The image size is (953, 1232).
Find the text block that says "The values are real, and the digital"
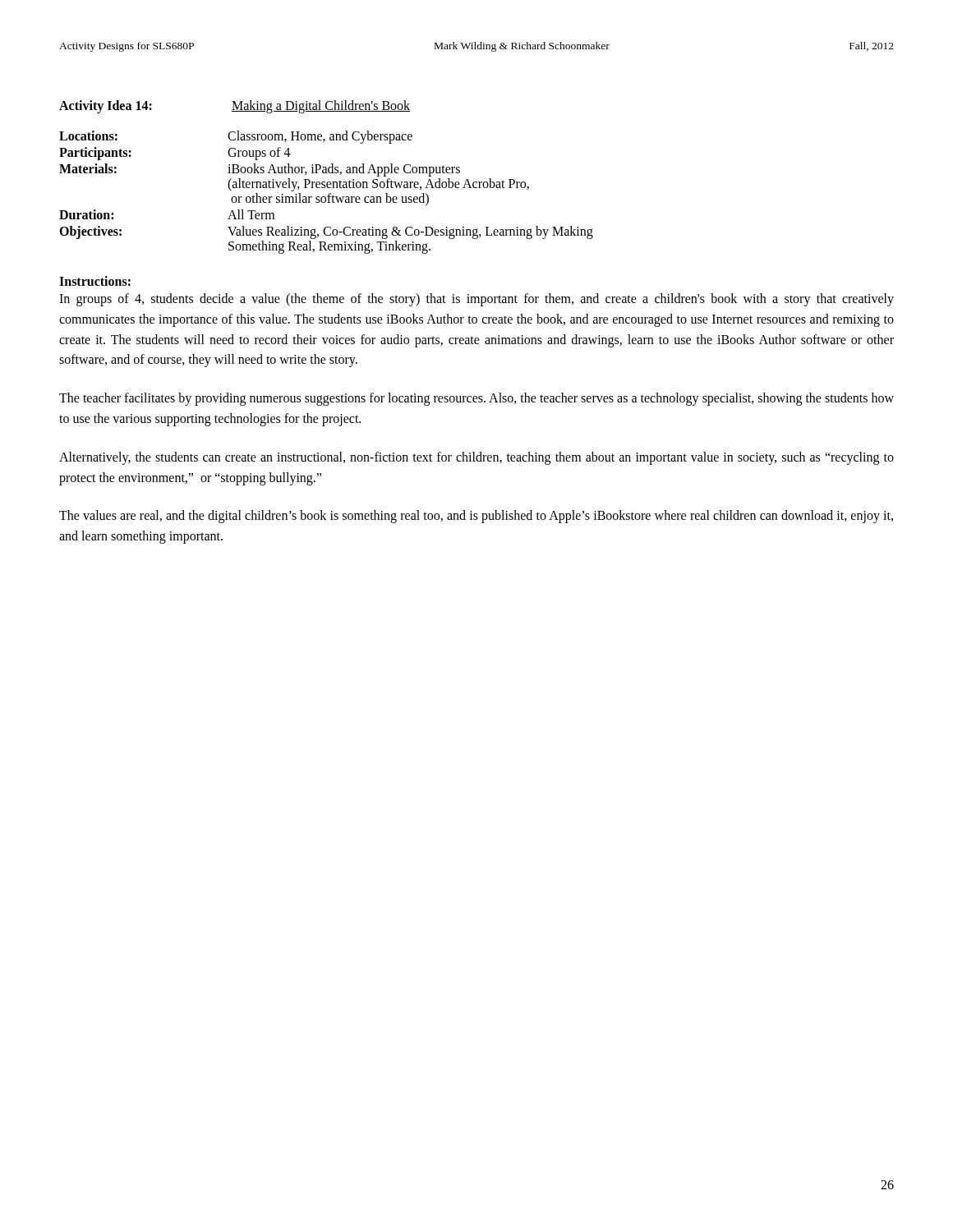pyautogui.click(x=476, y=526)
